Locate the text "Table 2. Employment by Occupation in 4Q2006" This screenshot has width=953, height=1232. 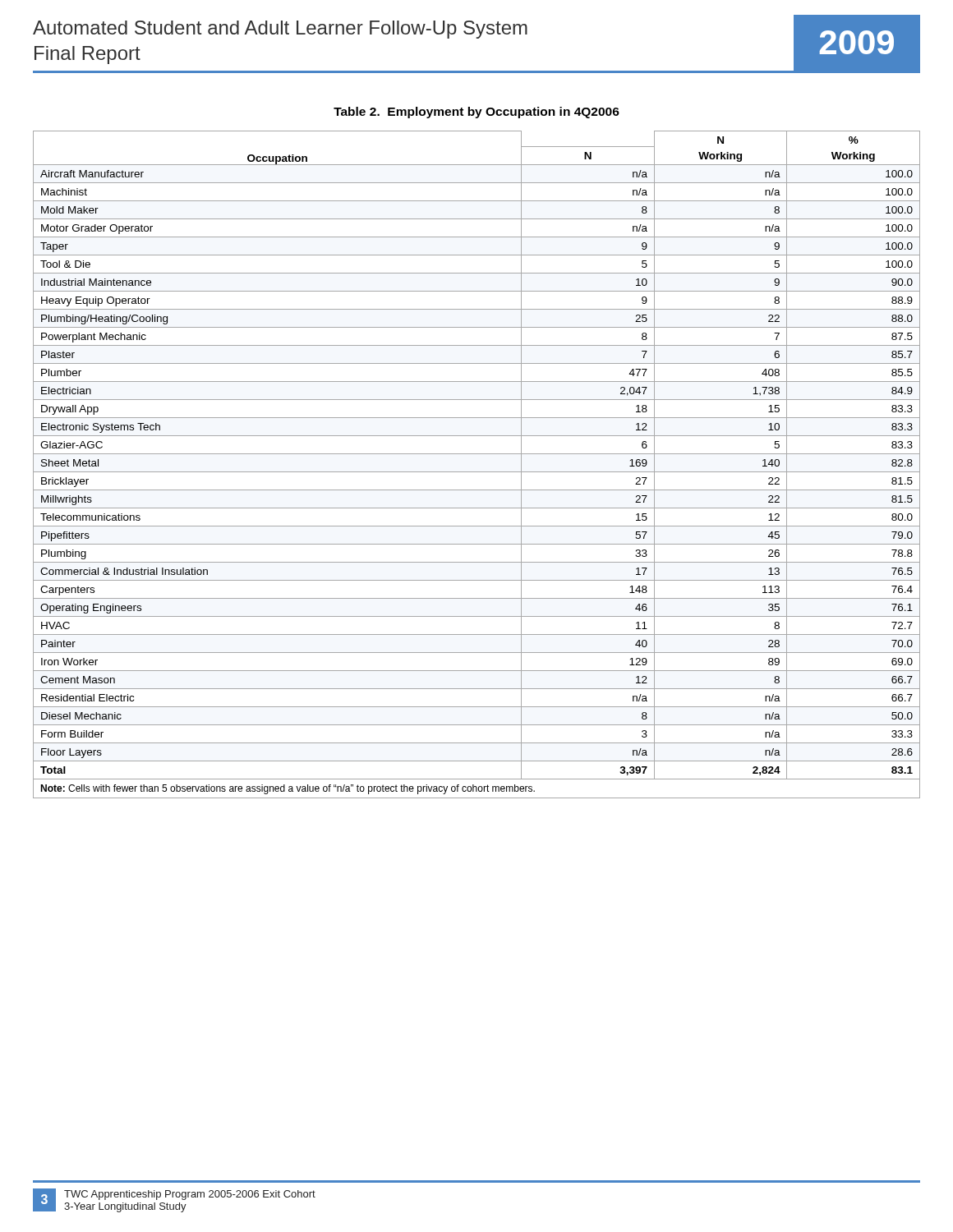coord(476,112)
